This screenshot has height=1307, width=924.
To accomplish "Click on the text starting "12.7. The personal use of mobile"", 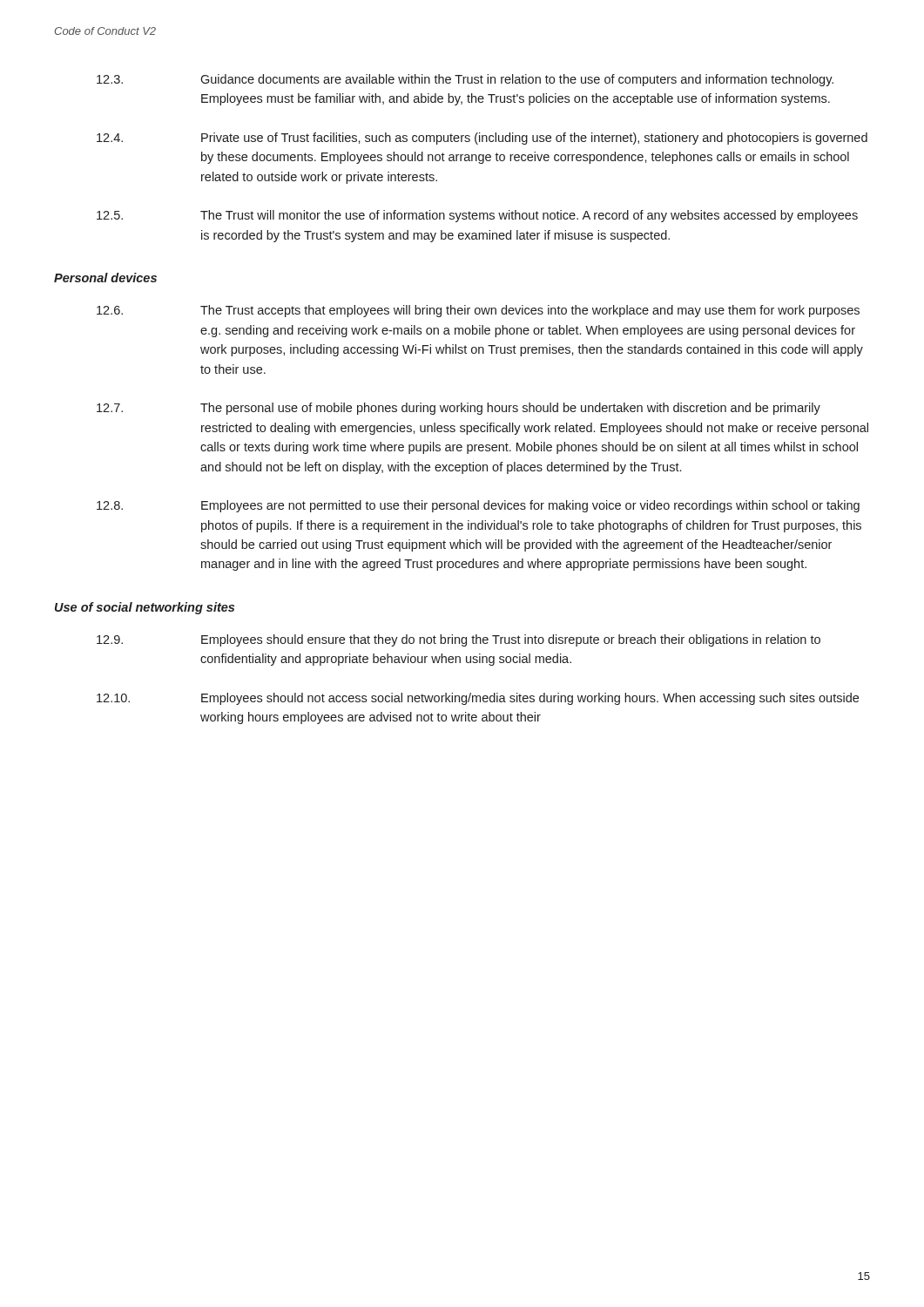I will point(462,438).
